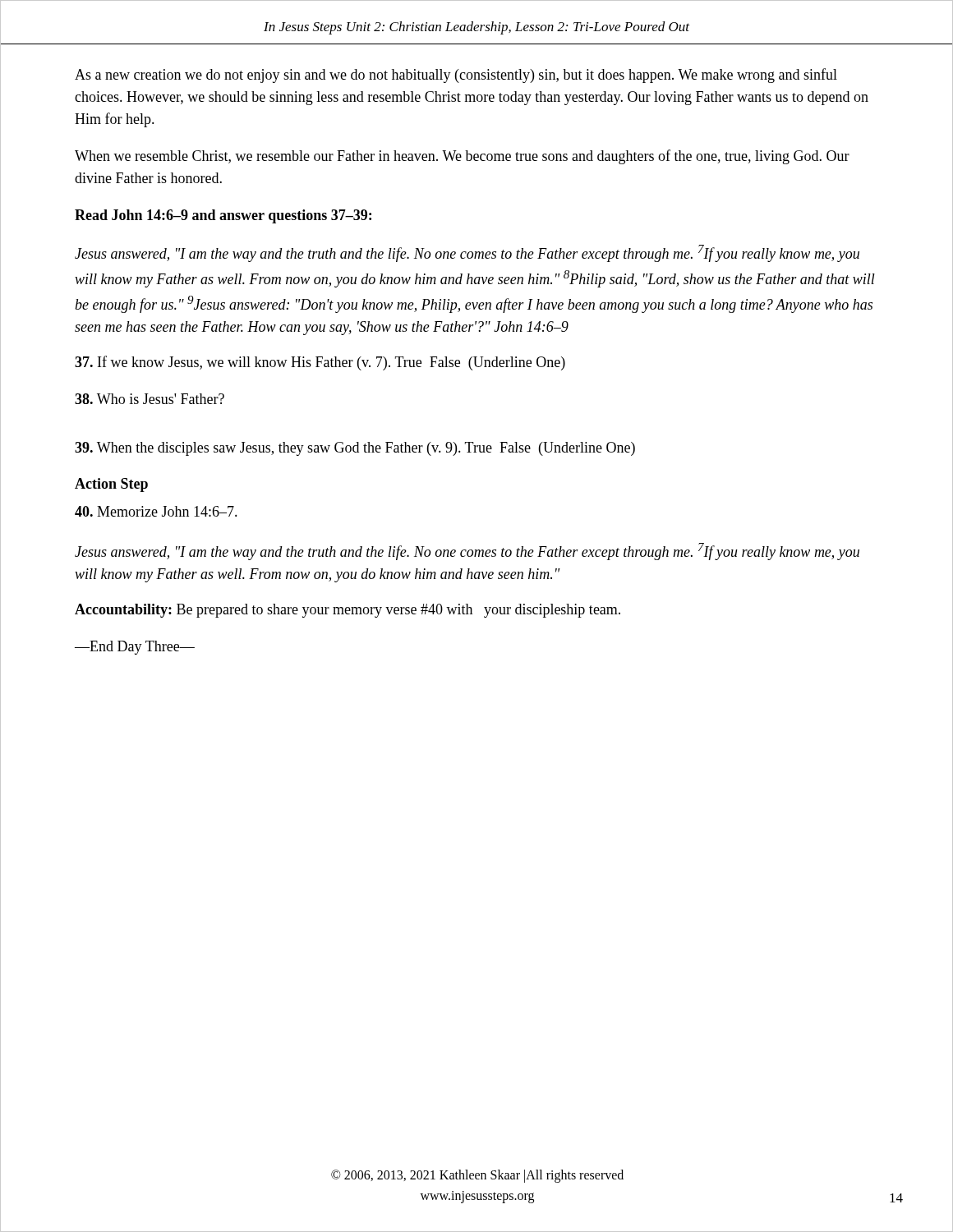Select the text block starting "Action Step"

[112, 484]
